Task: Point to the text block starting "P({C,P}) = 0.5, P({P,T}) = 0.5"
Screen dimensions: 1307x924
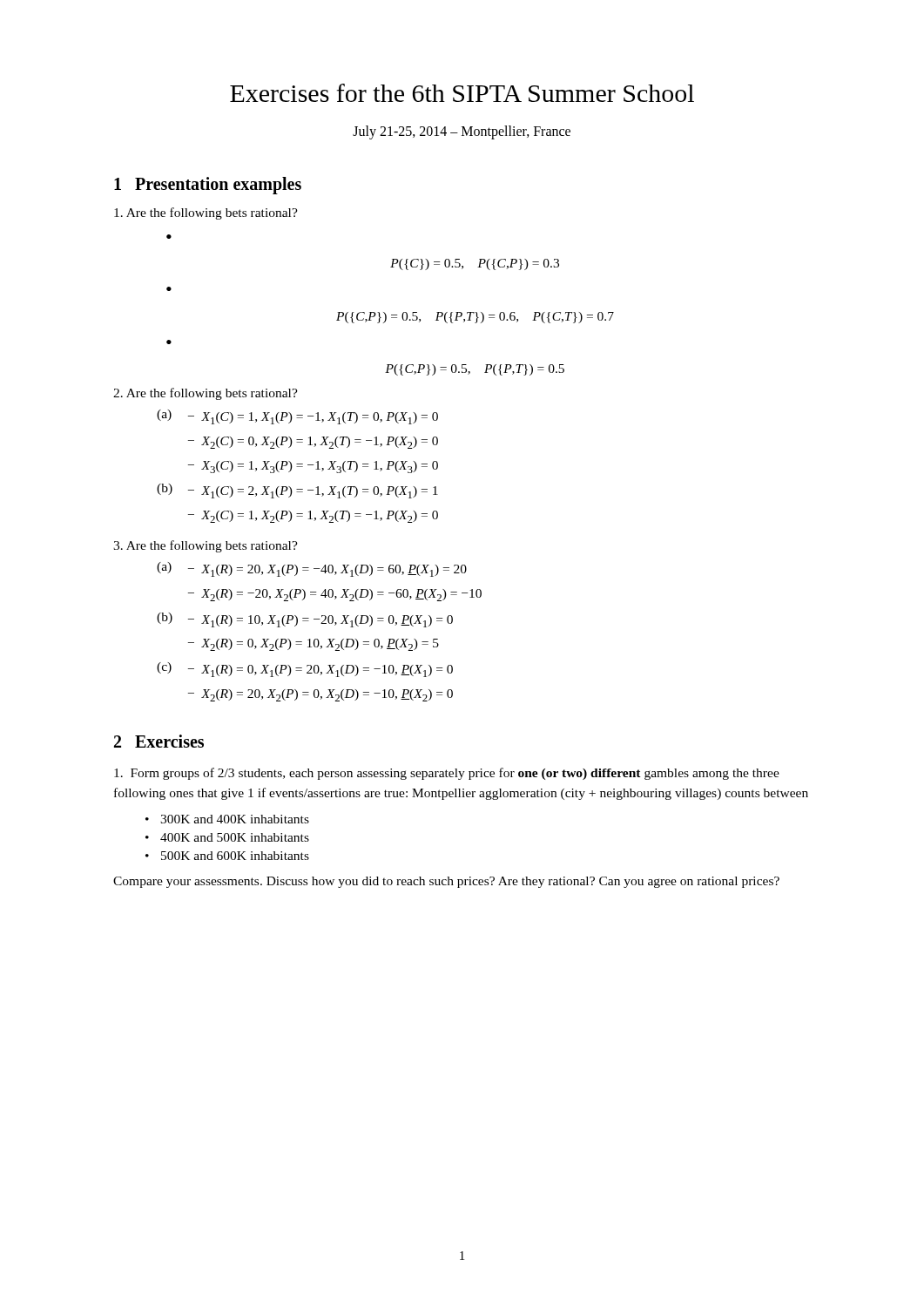Action: coord(475,368)
